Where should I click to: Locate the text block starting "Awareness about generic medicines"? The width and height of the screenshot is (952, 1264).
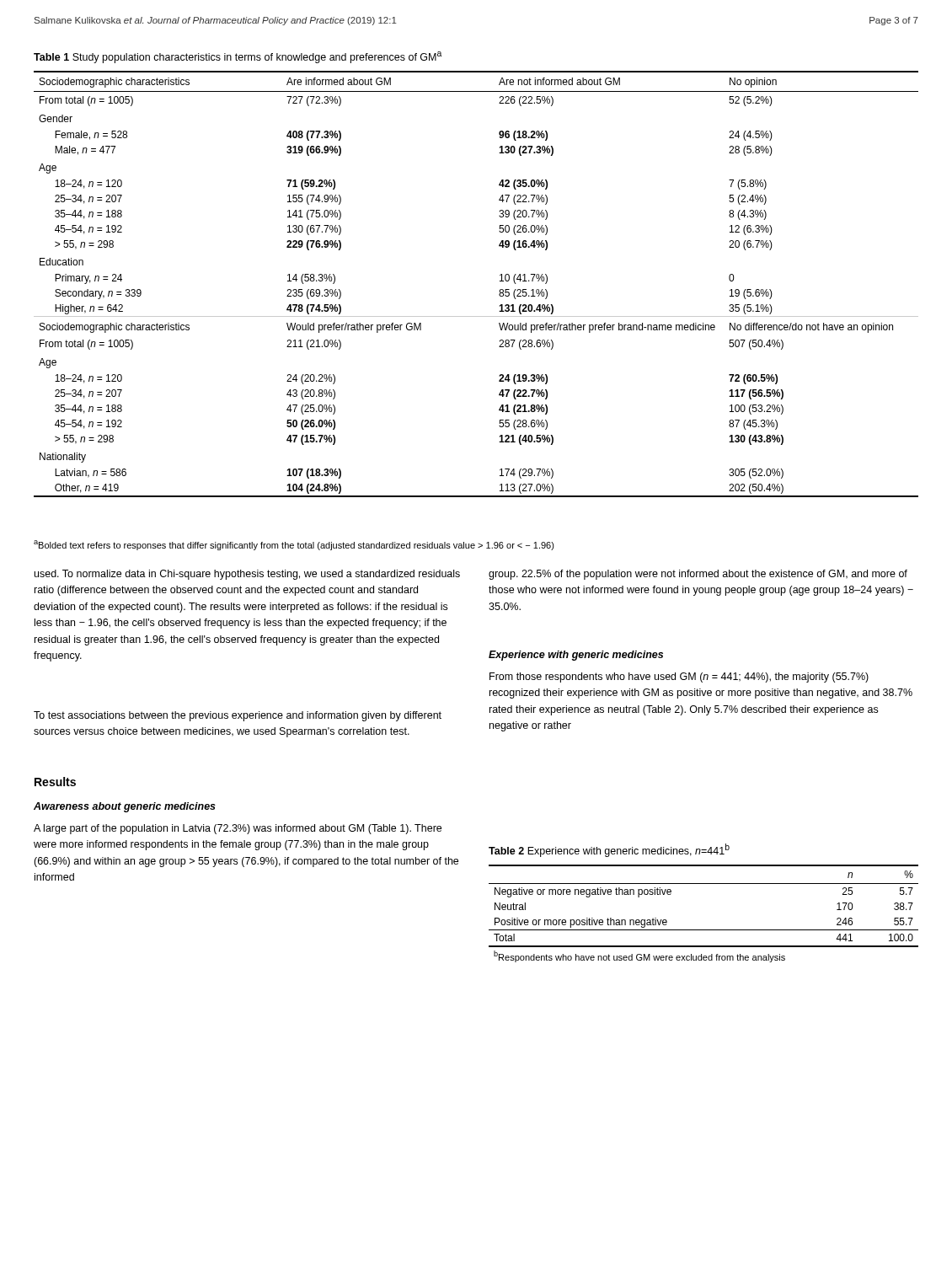click(125, 806)
